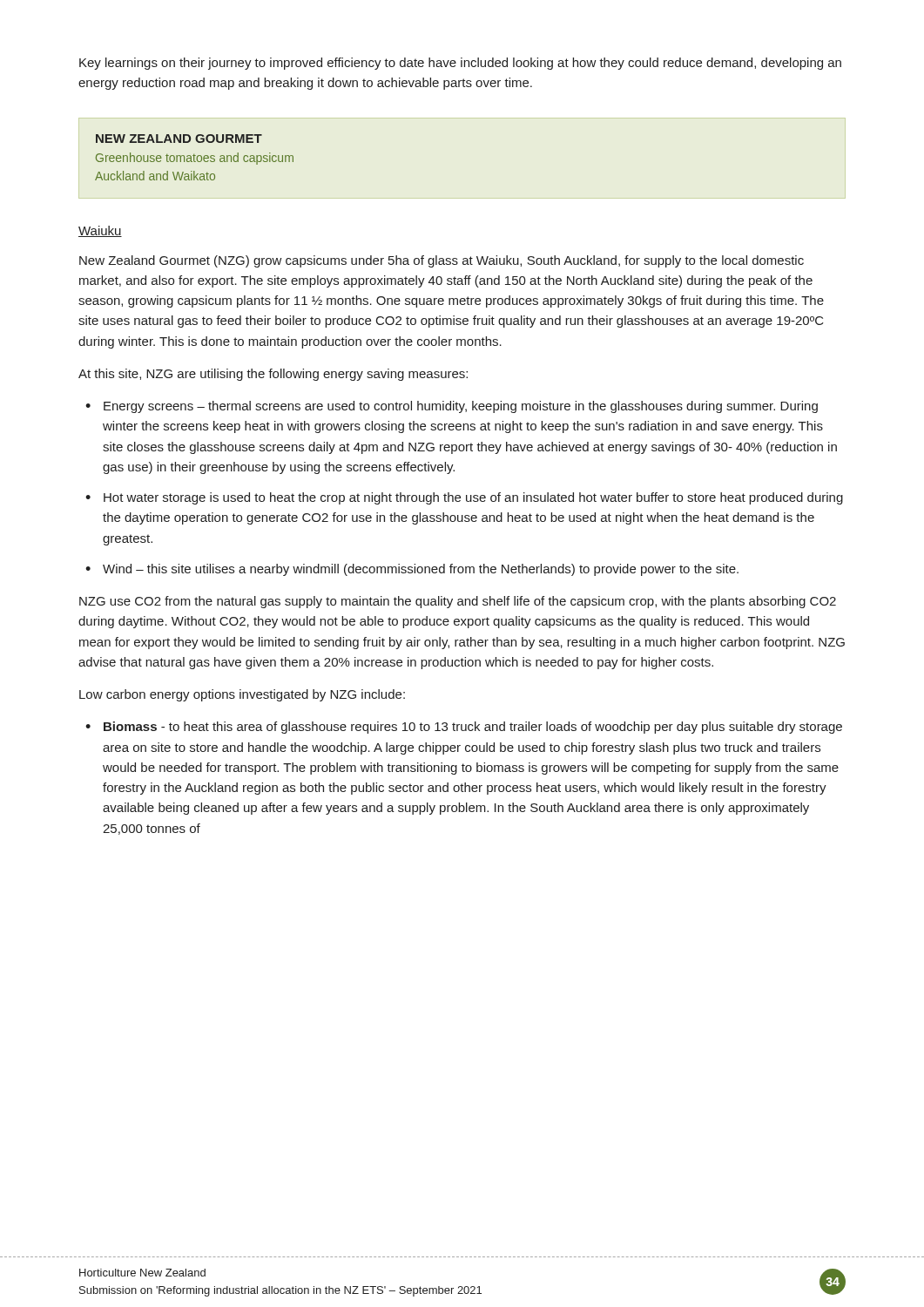Find the region starting "NEW ZEALAND GOURMET Greenhouse tomatoes and capsicumAuckland and"
The image size is (924, 1307).
[x=179, y=139]
